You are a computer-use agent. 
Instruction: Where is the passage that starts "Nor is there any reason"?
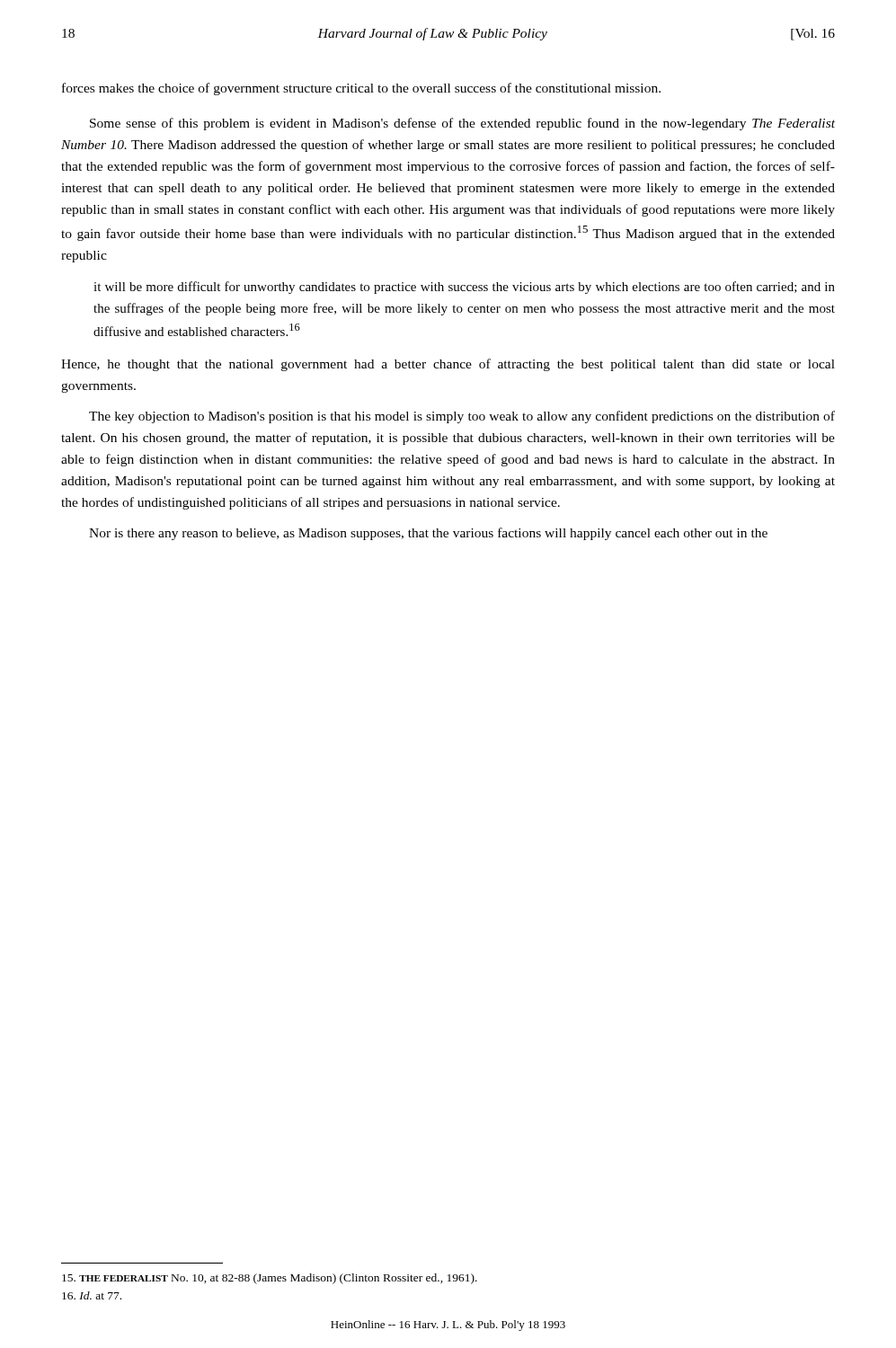pos(448,533)
